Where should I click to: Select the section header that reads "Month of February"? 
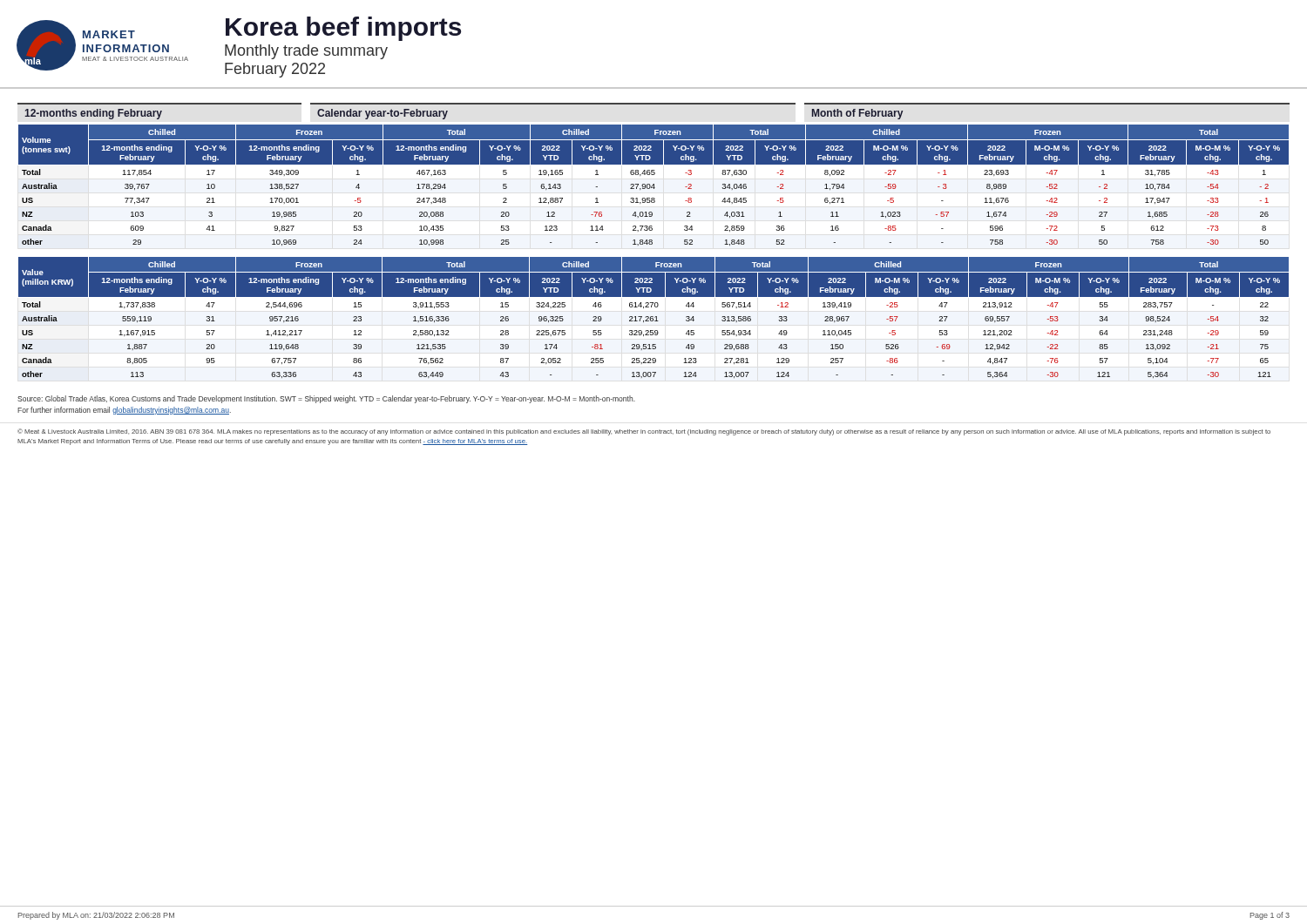[857, 113]
